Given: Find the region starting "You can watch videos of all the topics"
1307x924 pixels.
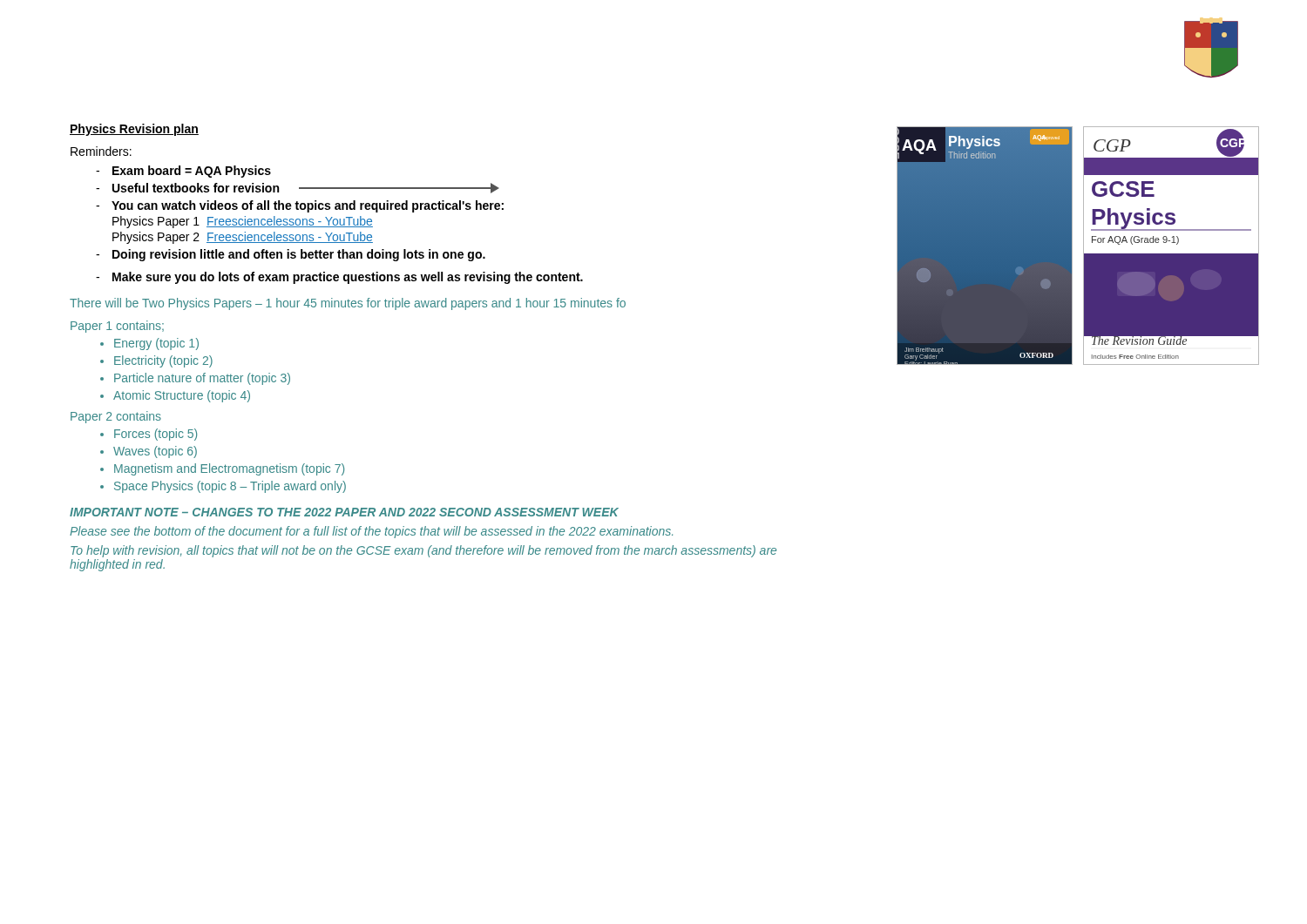Looking at the screenshot, I should pos(308,206).
